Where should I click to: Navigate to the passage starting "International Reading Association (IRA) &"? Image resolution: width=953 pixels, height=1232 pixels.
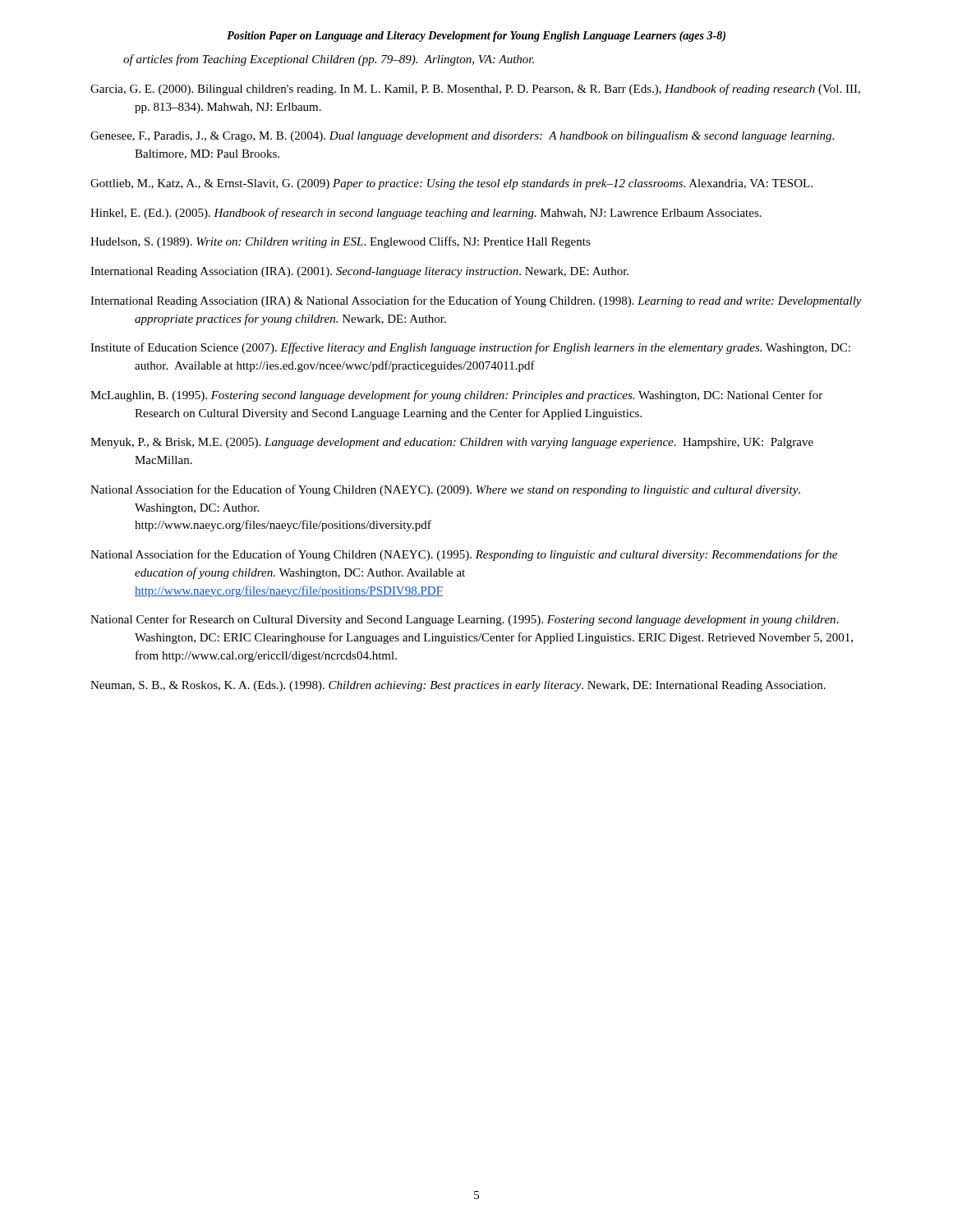click(476, 309)
